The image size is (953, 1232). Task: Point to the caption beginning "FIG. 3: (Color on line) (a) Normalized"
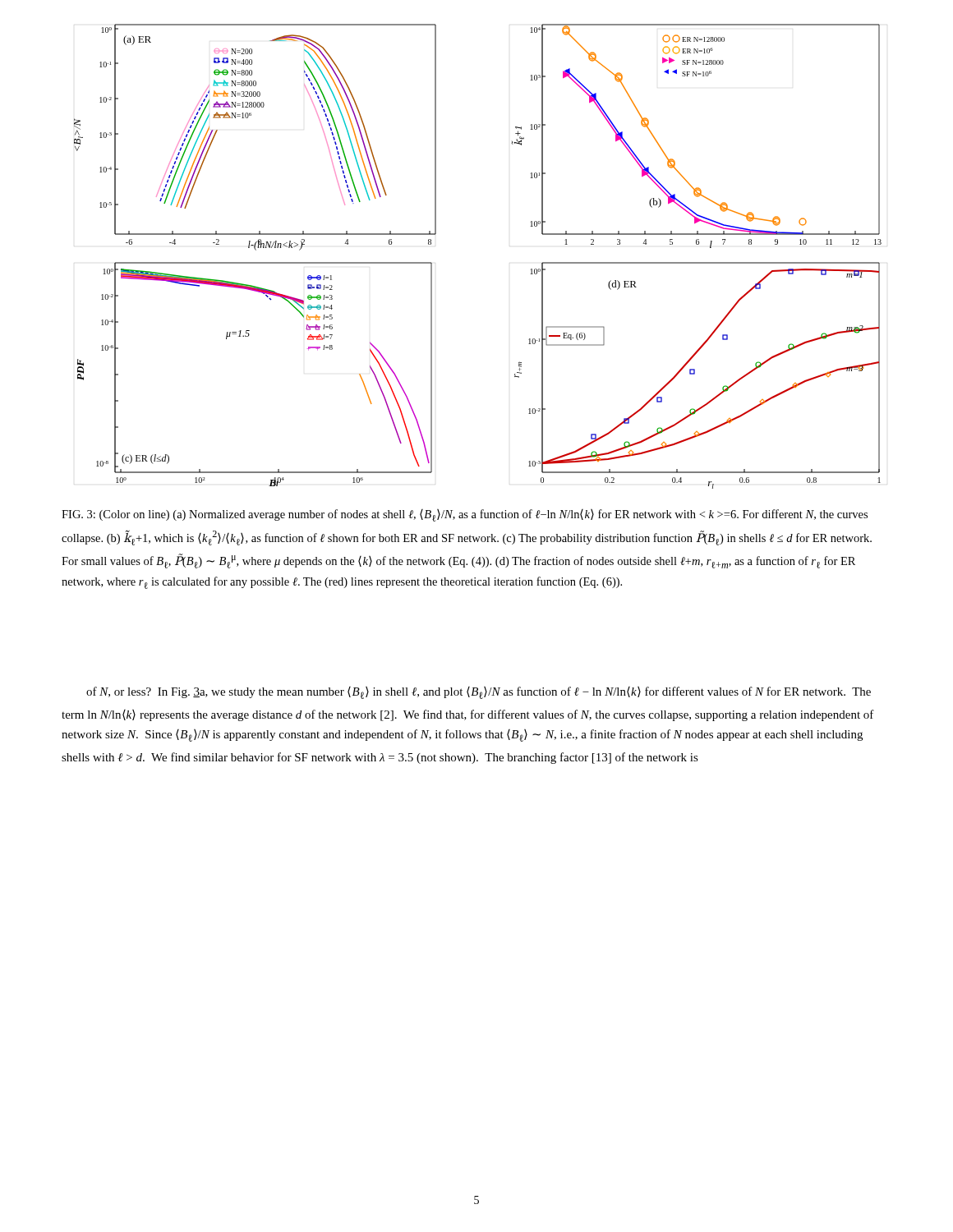tap(469, 550)
